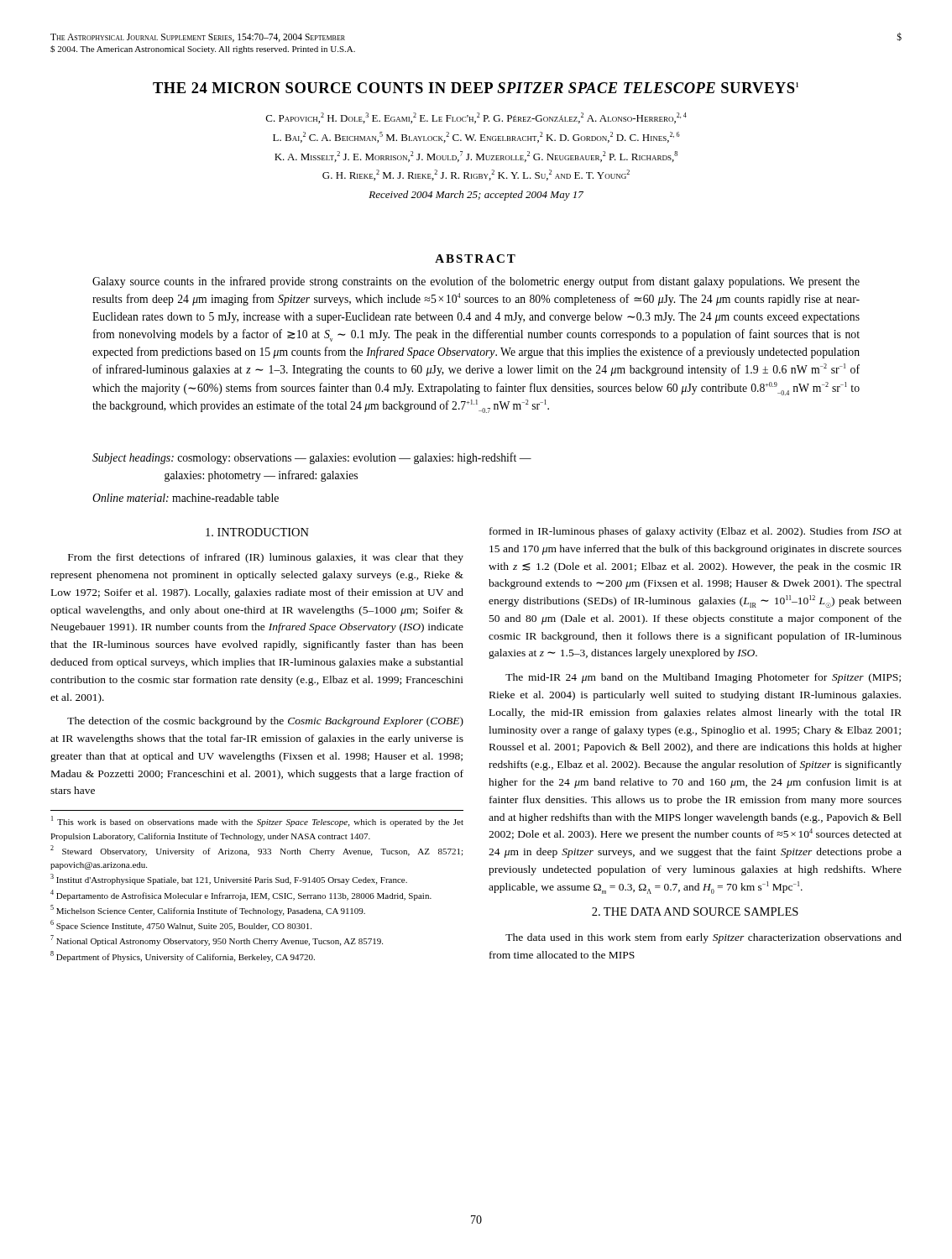
Task: Click the passage that begins "8 Department of Physics, University of California,"
Action: click(183, 956)
